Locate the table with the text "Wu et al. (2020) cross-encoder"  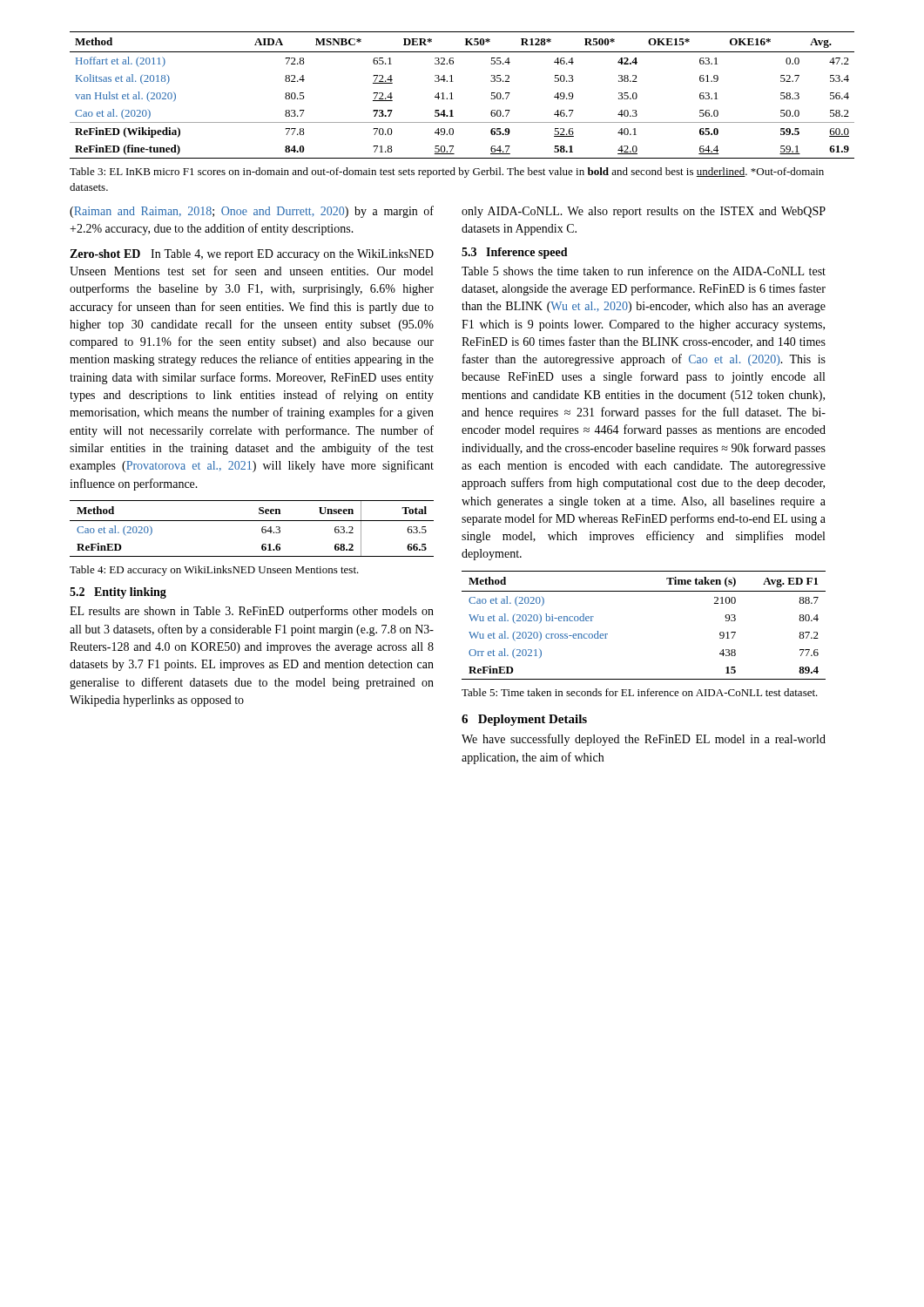click(644, 625)
